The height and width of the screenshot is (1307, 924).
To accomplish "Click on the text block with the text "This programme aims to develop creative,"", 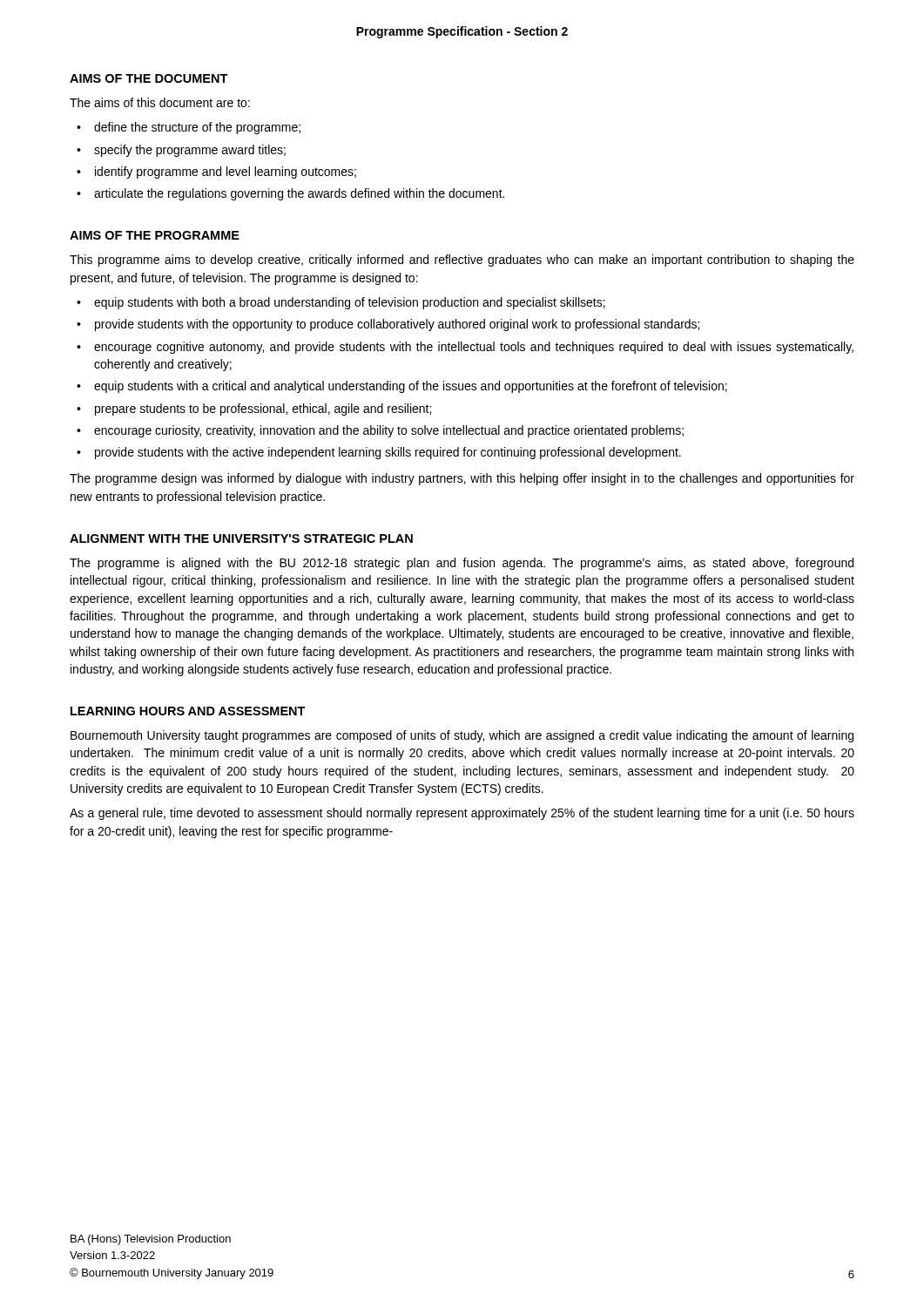I will [462, 269].
